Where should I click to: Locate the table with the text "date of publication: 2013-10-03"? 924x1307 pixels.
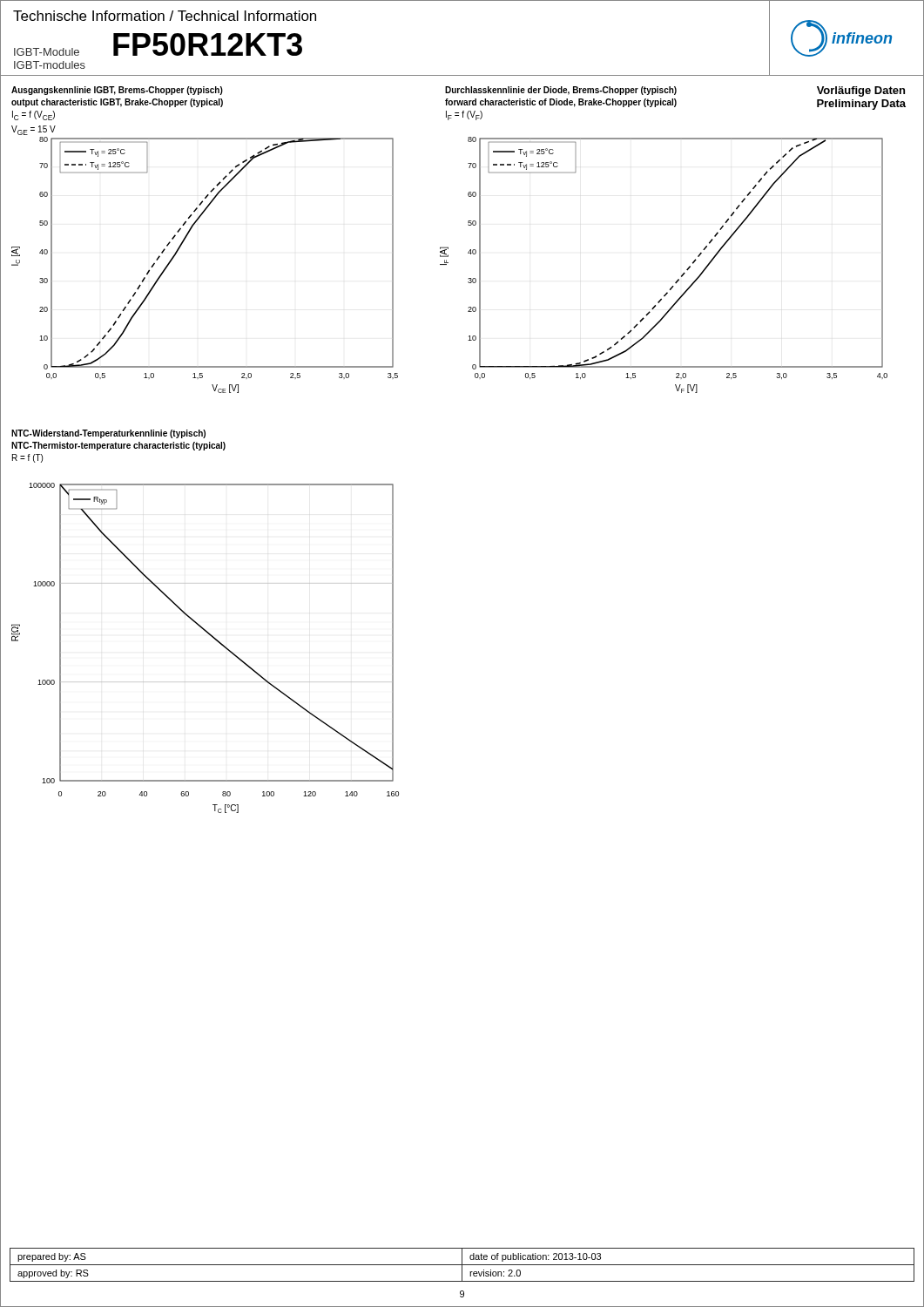pos(462,1265)
